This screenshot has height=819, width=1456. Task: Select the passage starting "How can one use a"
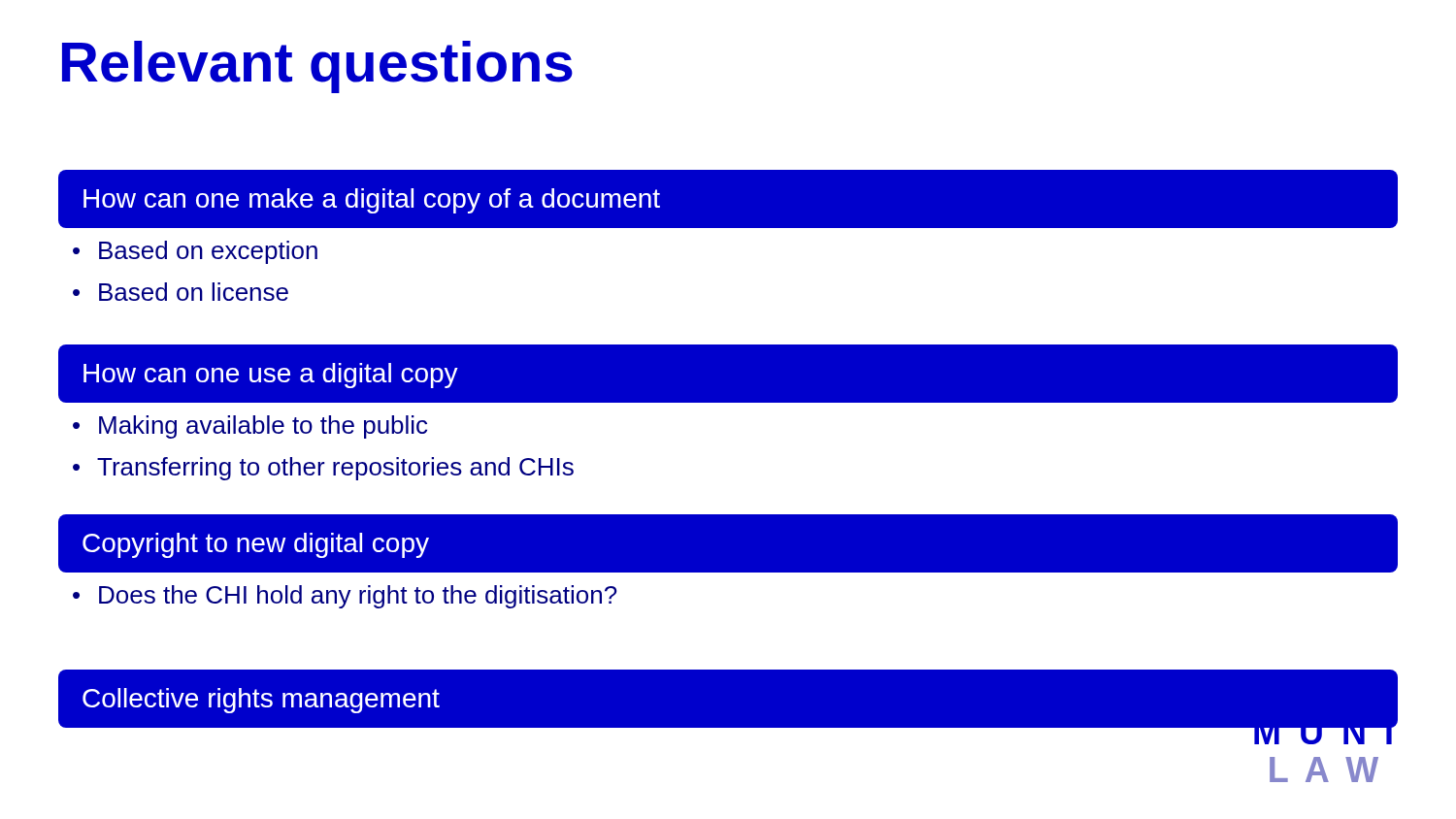click(x=270, y=373)
